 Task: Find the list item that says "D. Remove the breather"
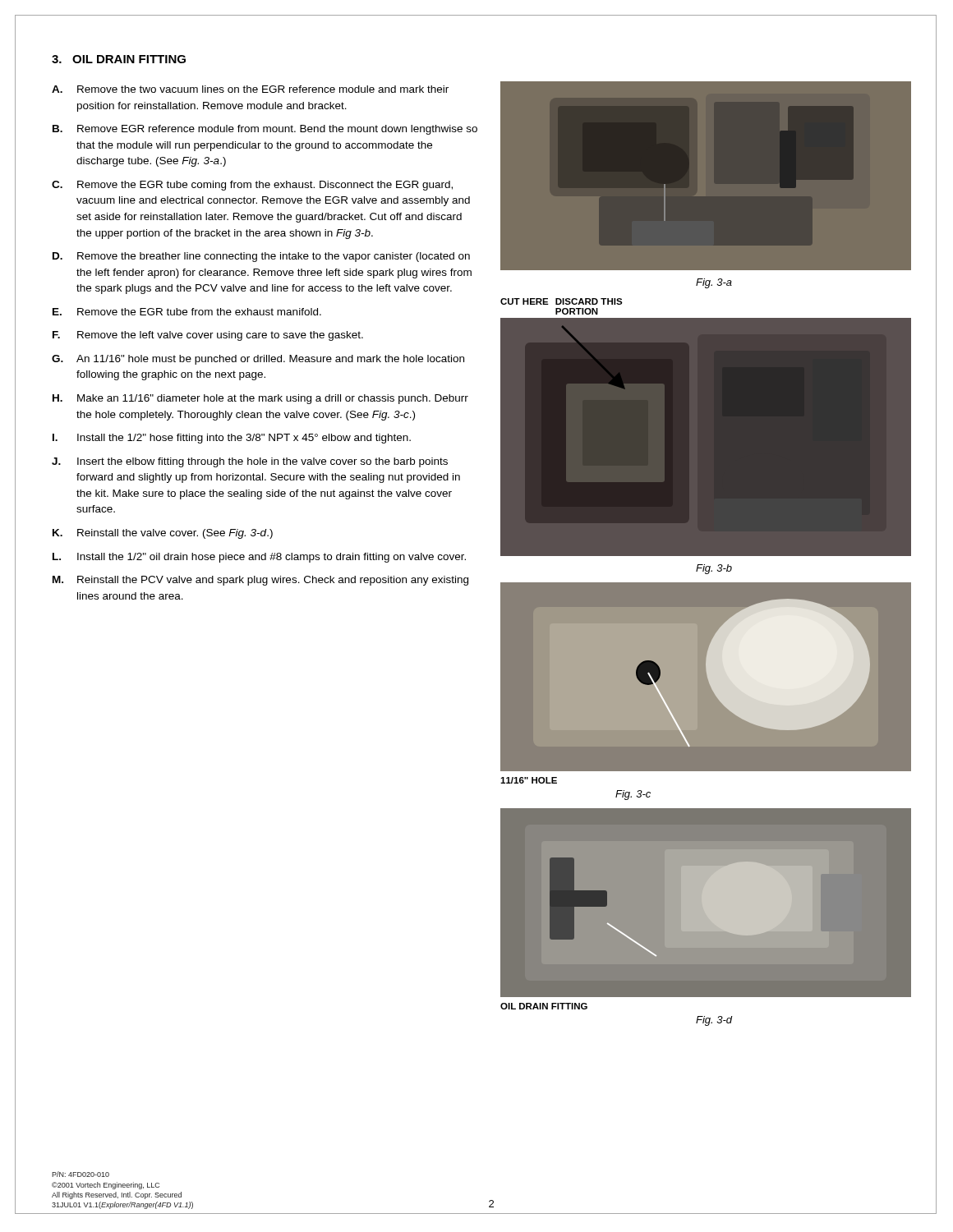(265, 272)
